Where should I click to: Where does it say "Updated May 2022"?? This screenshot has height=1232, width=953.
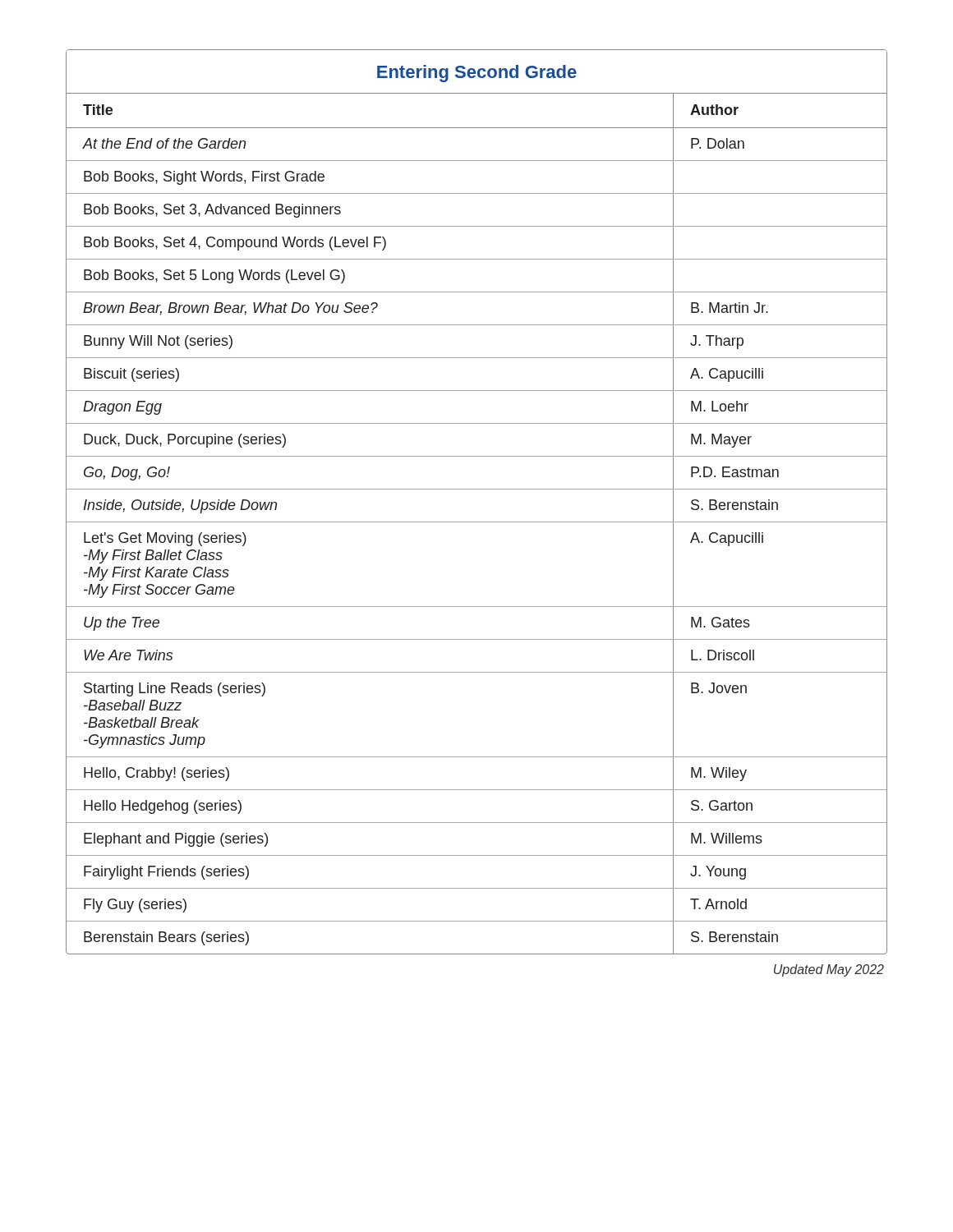828,970
